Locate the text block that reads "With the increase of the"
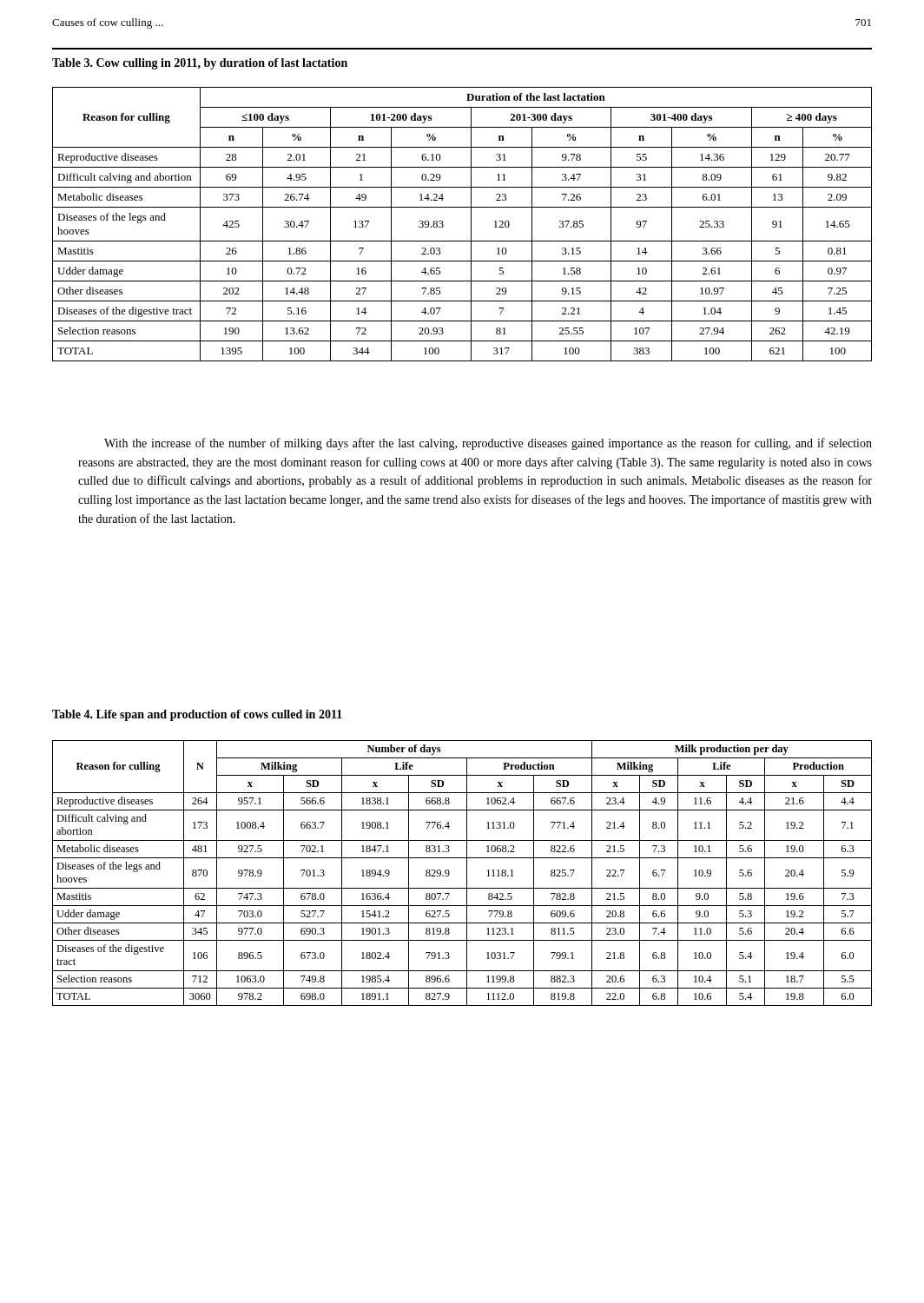Image resolution: width=924 pixels, height=1303 pixels. pos(475,481)
